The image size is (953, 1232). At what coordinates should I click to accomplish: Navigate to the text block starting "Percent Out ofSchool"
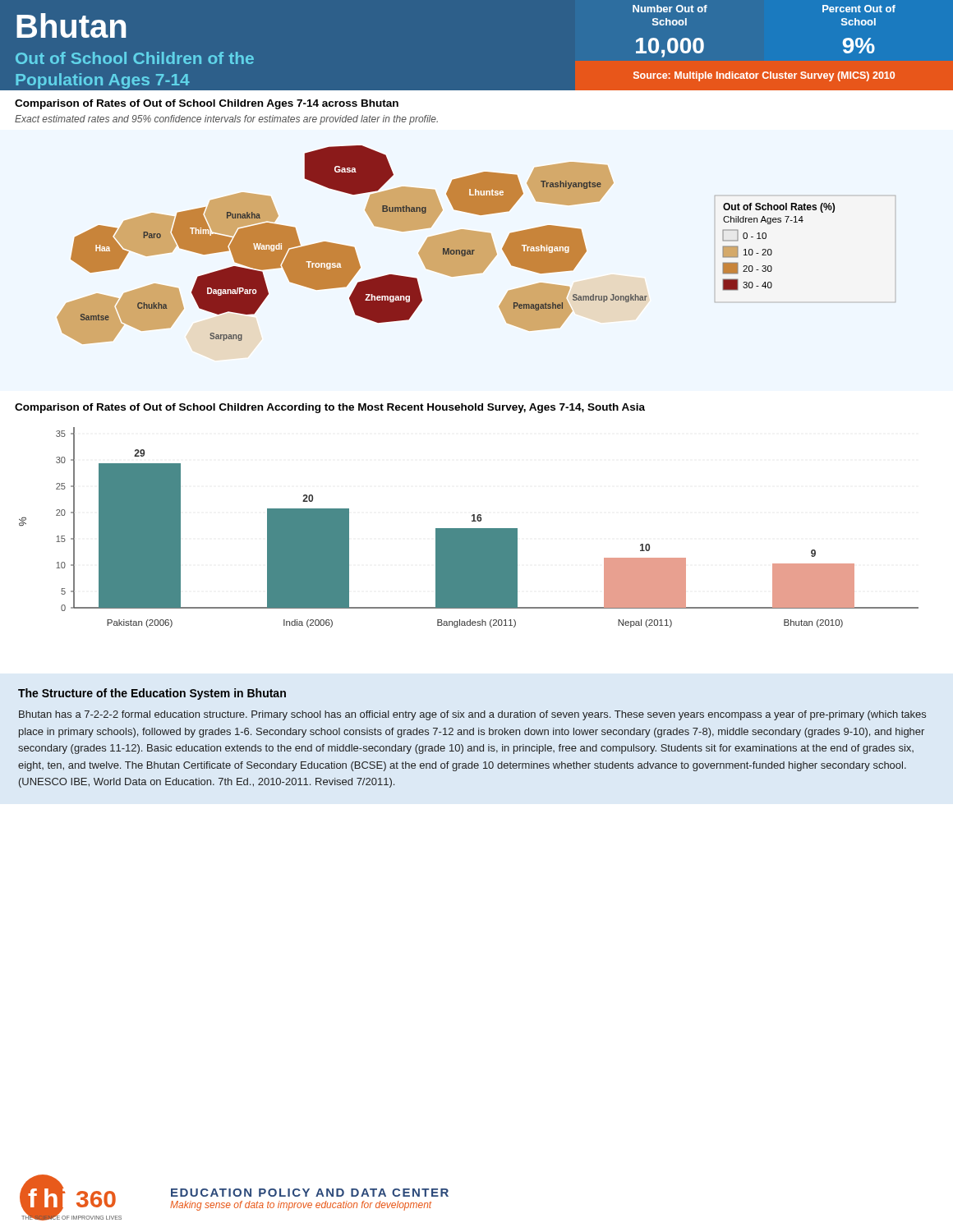(859, 15)
